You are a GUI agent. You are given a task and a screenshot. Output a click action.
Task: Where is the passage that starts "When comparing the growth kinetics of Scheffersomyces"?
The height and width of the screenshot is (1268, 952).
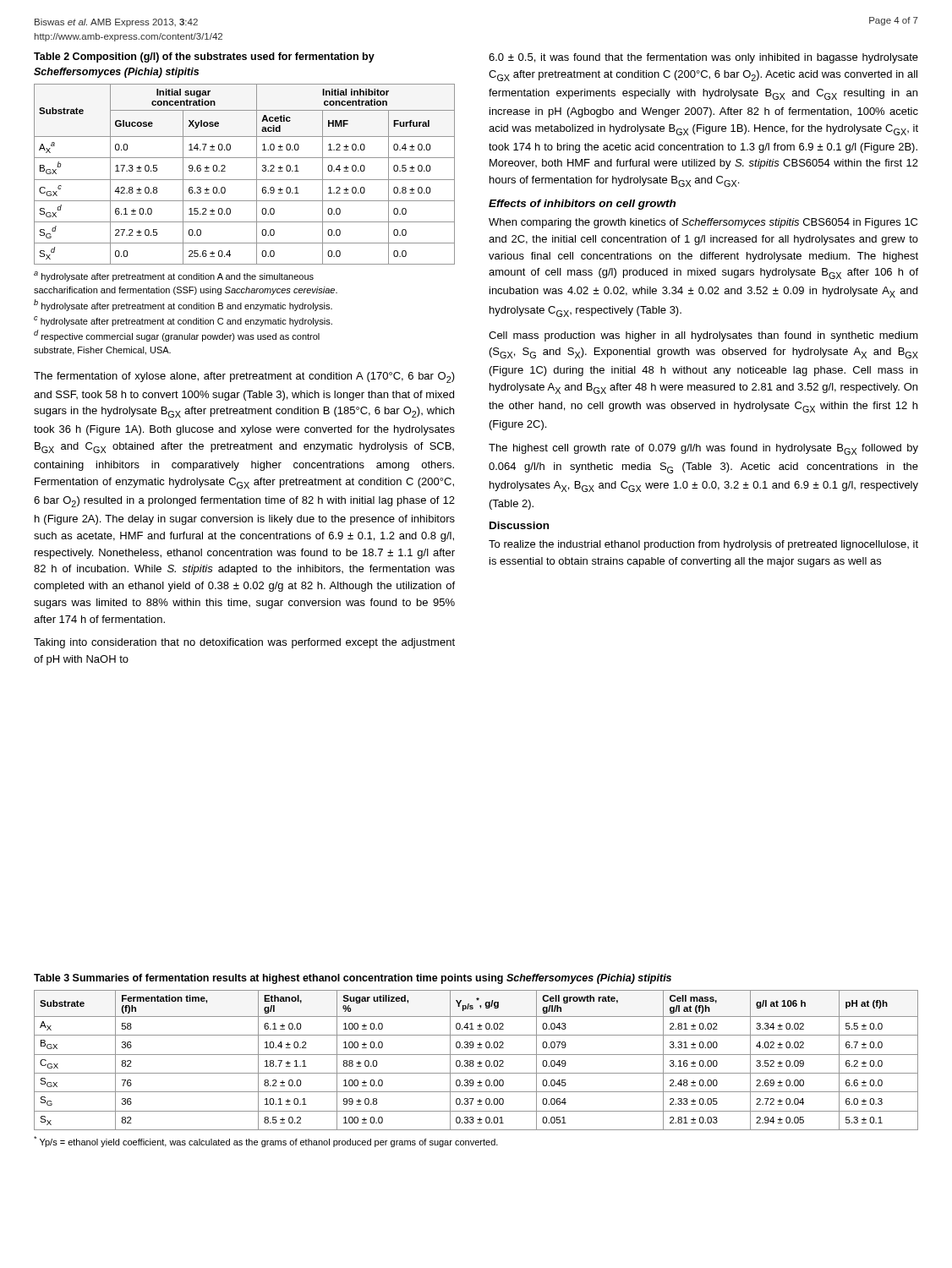click(x=703, y=267)
